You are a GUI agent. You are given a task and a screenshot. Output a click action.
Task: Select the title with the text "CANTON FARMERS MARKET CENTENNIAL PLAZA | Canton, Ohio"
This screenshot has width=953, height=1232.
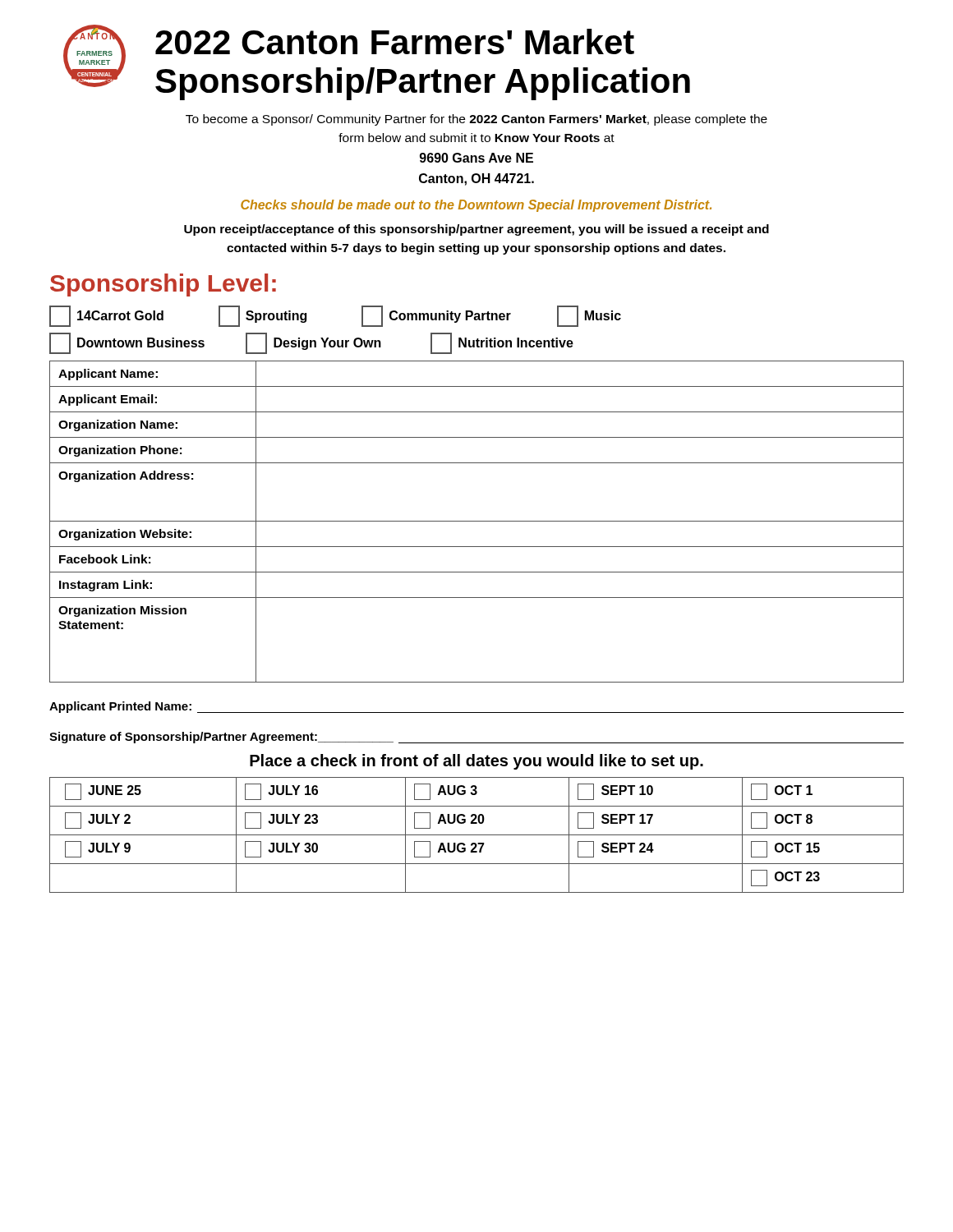[x=371, y=62]
